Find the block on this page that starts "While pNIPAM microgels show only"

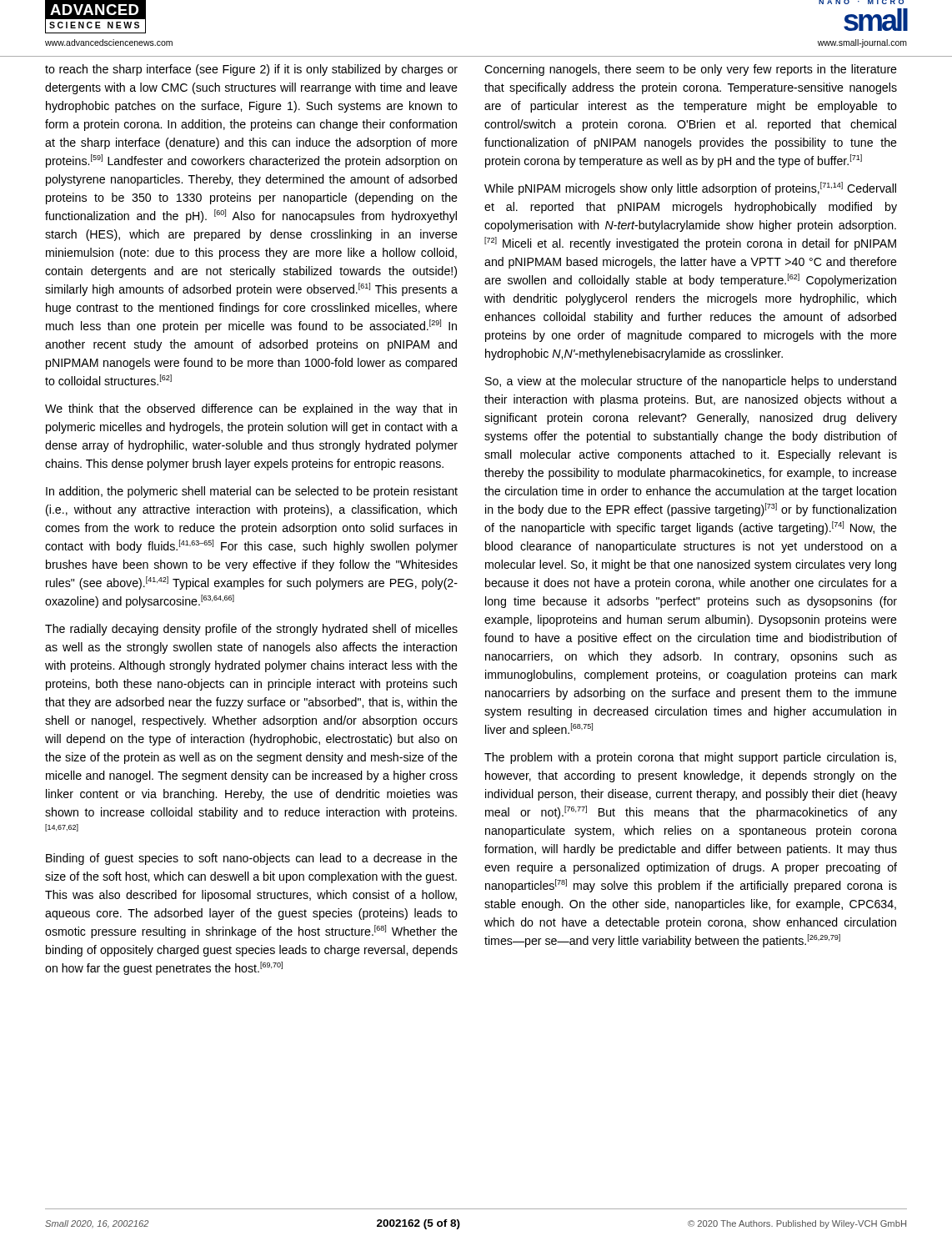point(691,271)
